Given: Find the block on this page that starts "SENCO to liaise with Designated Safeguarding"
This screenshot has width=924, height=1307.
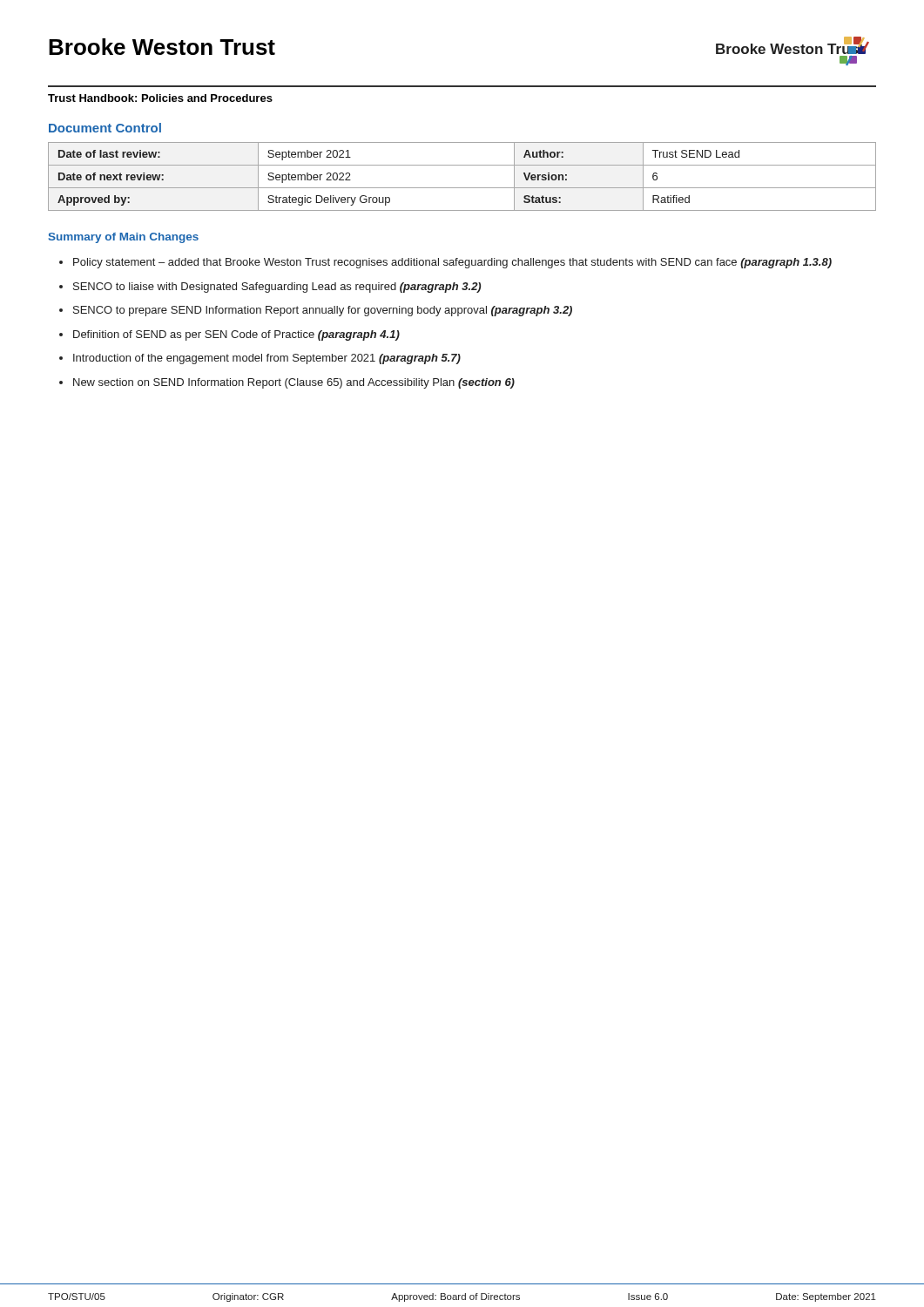Looking at the screenshot, I should (x=277, y=286).
